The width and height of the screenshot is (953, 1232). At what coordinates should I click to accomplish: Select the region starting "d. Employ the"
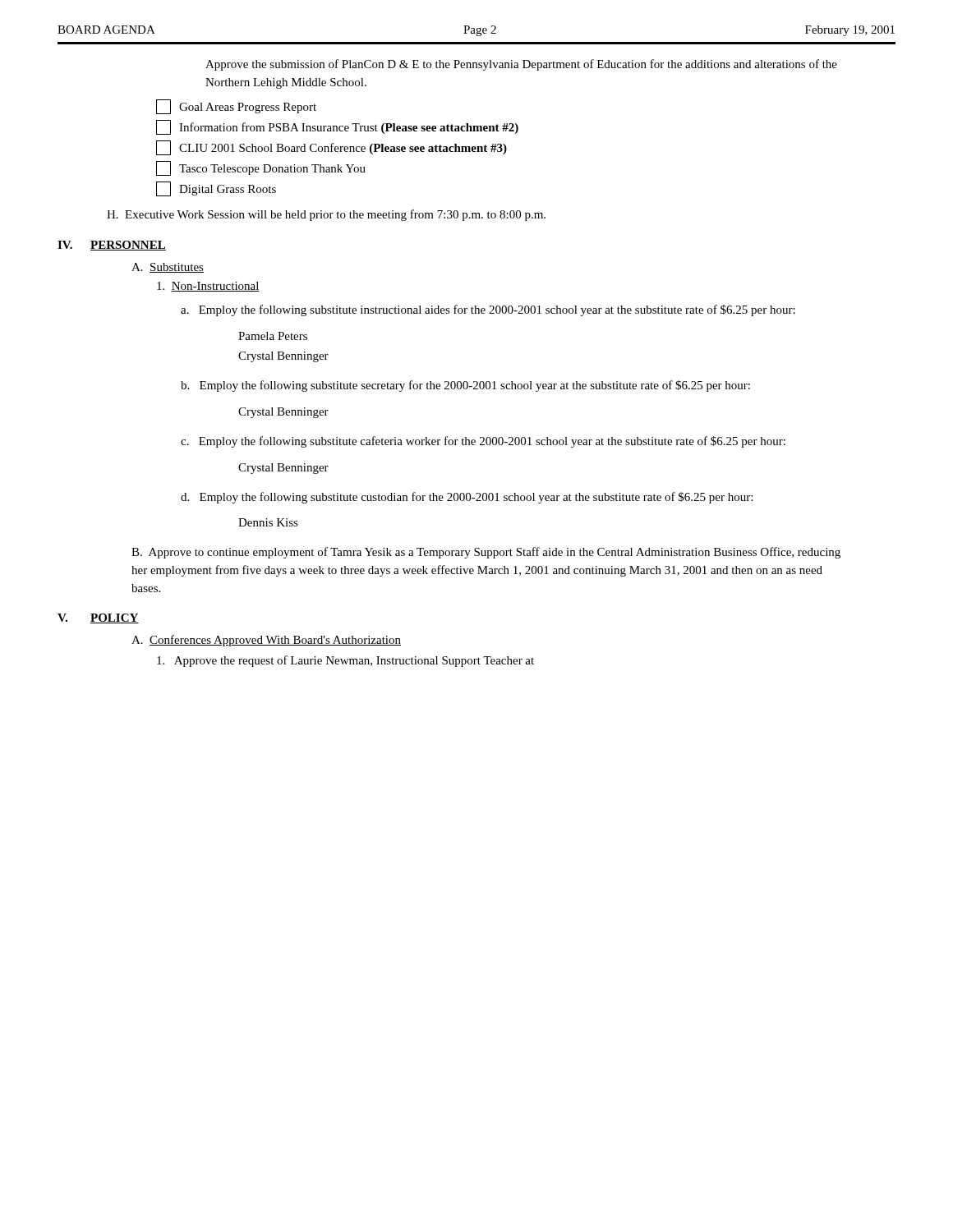[467, 496]
